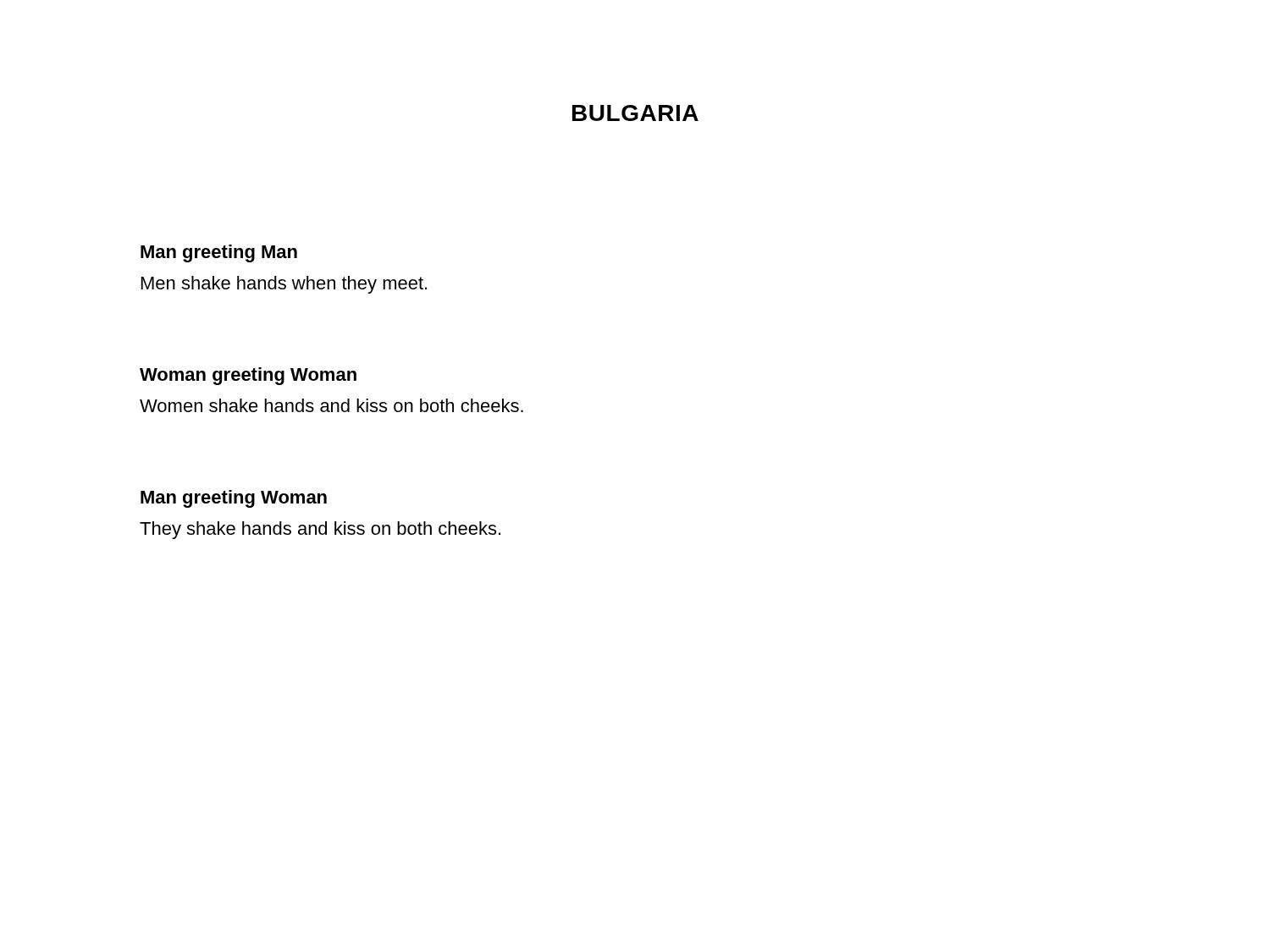Navigate to the block starting "Woman greeting Woman"
Image resolution: width=1270 pixels, height=952 pixels.
tap(249, 374)
